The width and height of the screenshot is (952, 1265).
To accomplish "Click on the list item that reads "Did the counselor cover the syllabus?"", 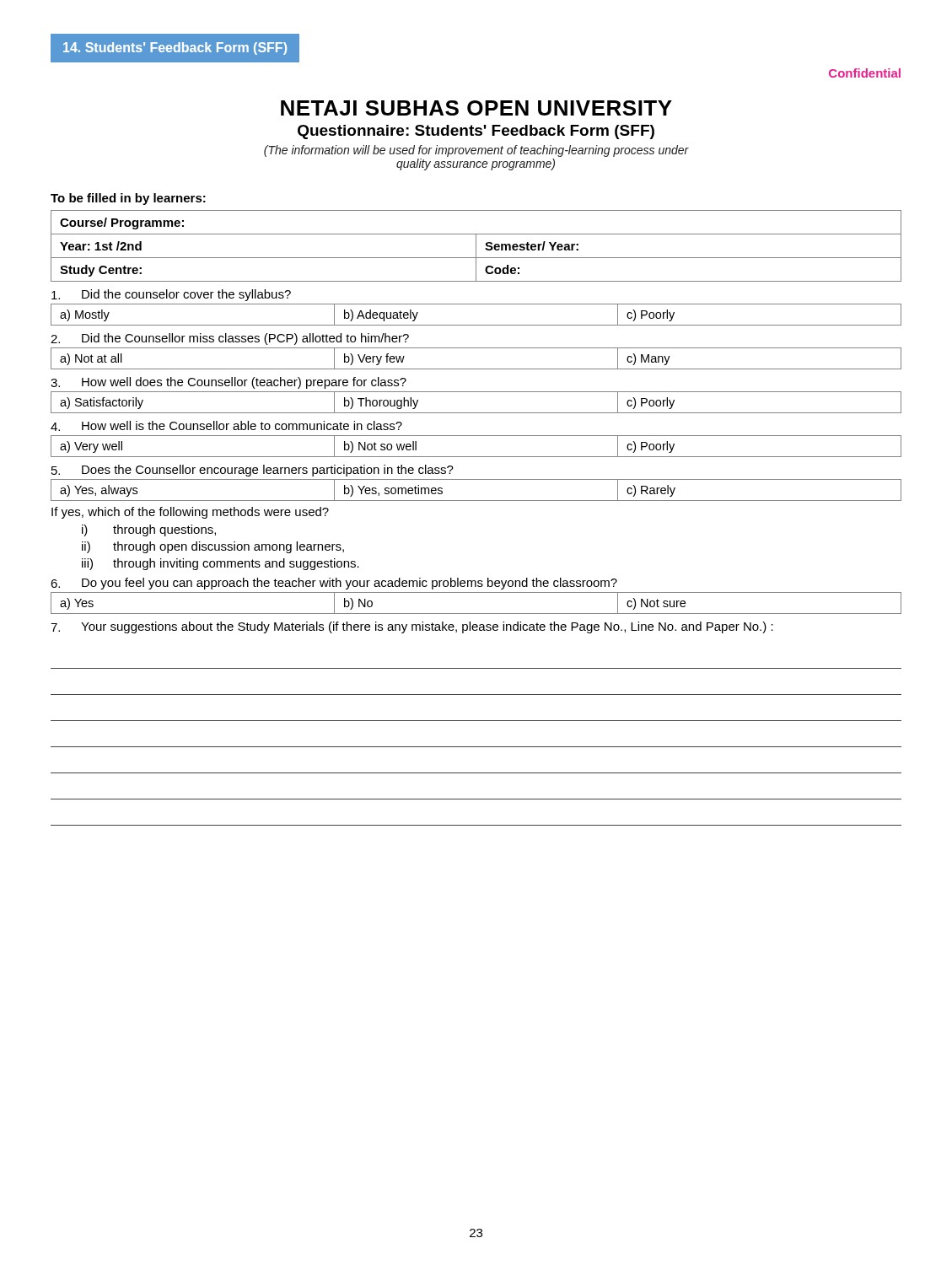I will (476, 294).
